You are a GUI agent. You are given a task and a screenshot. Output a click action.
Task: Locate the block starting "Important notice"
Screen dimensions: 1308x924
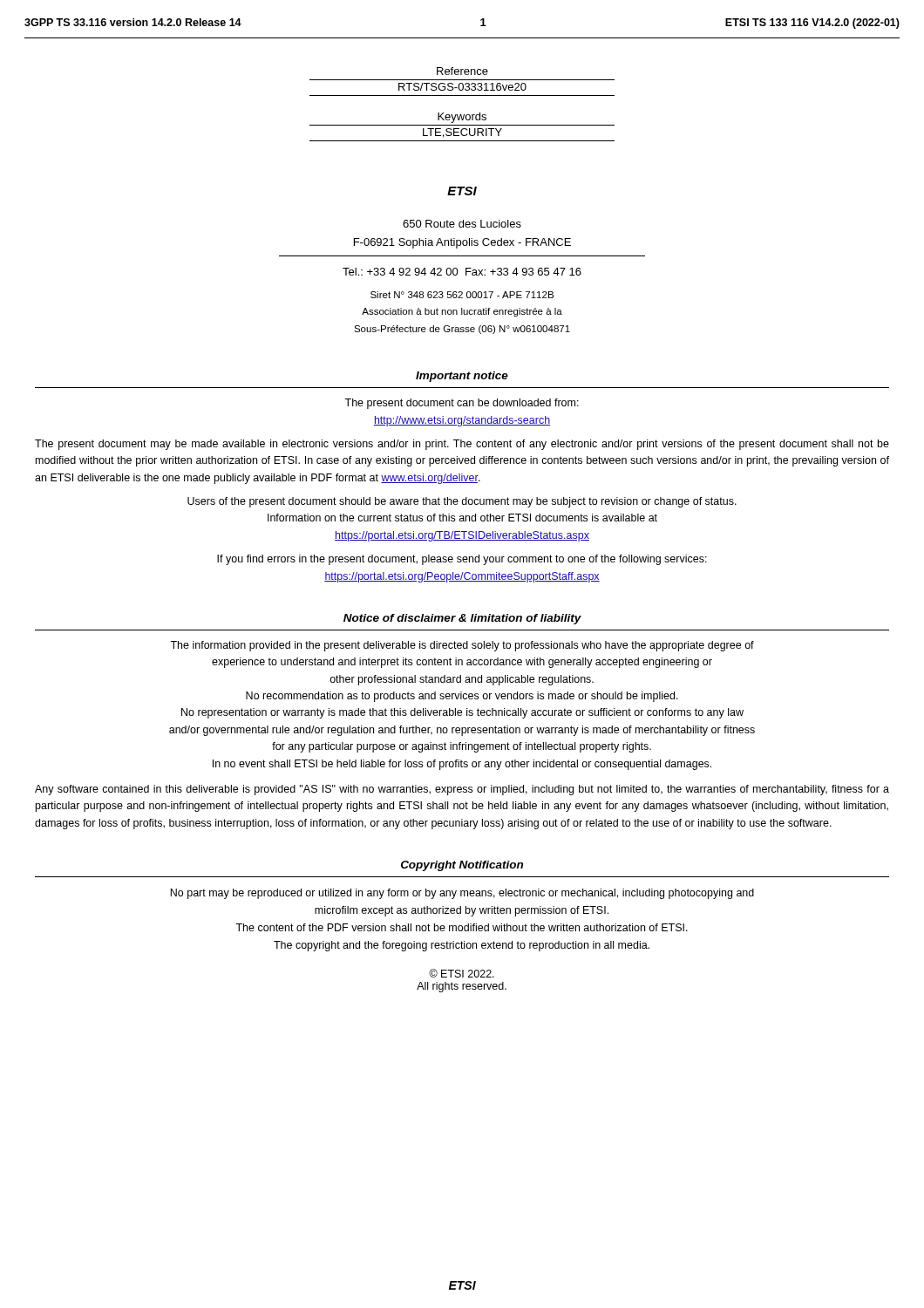(x=462, y=376)
